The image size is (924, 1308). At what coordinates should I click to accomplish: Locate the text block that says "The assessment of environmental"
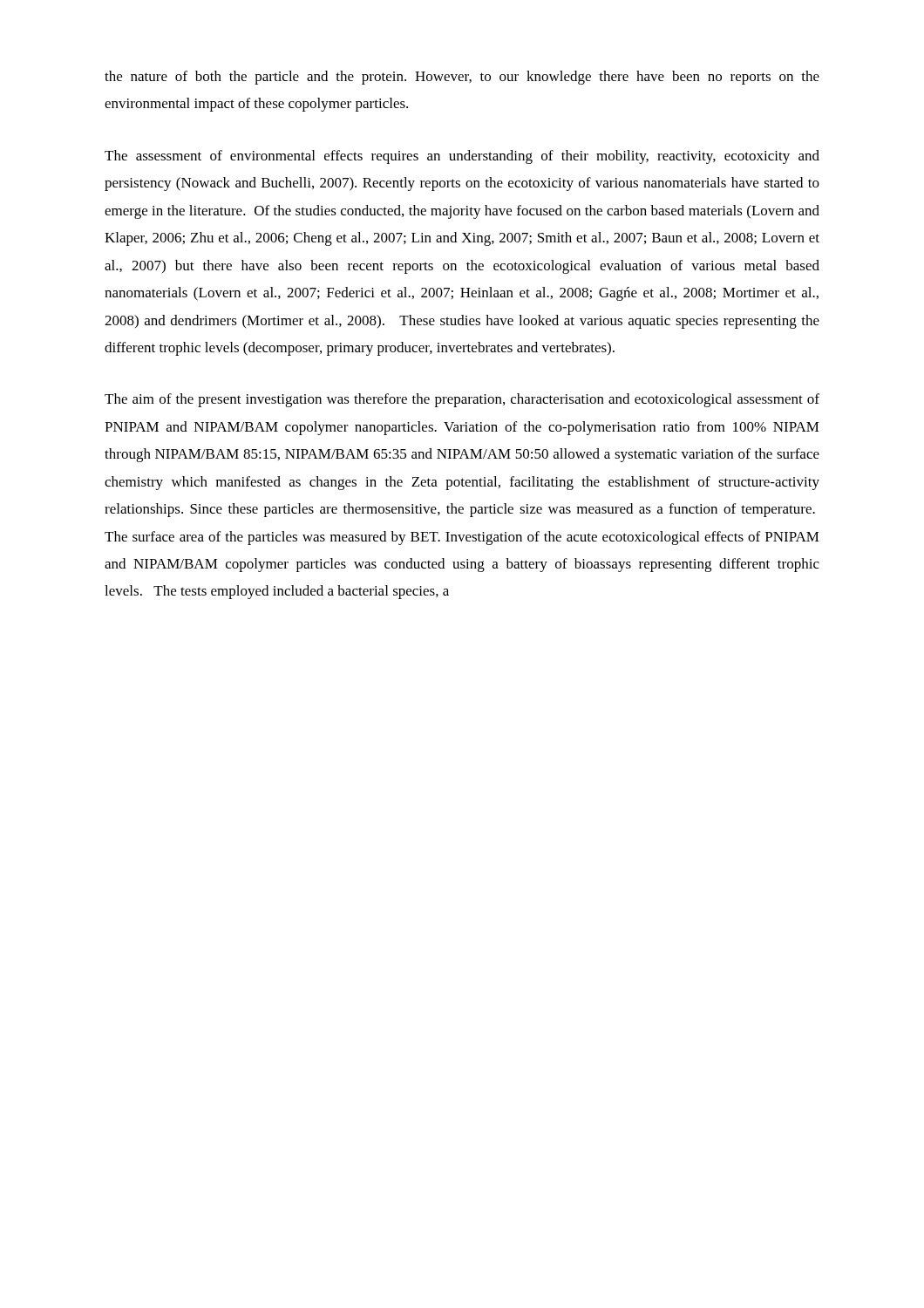[462, 252]
